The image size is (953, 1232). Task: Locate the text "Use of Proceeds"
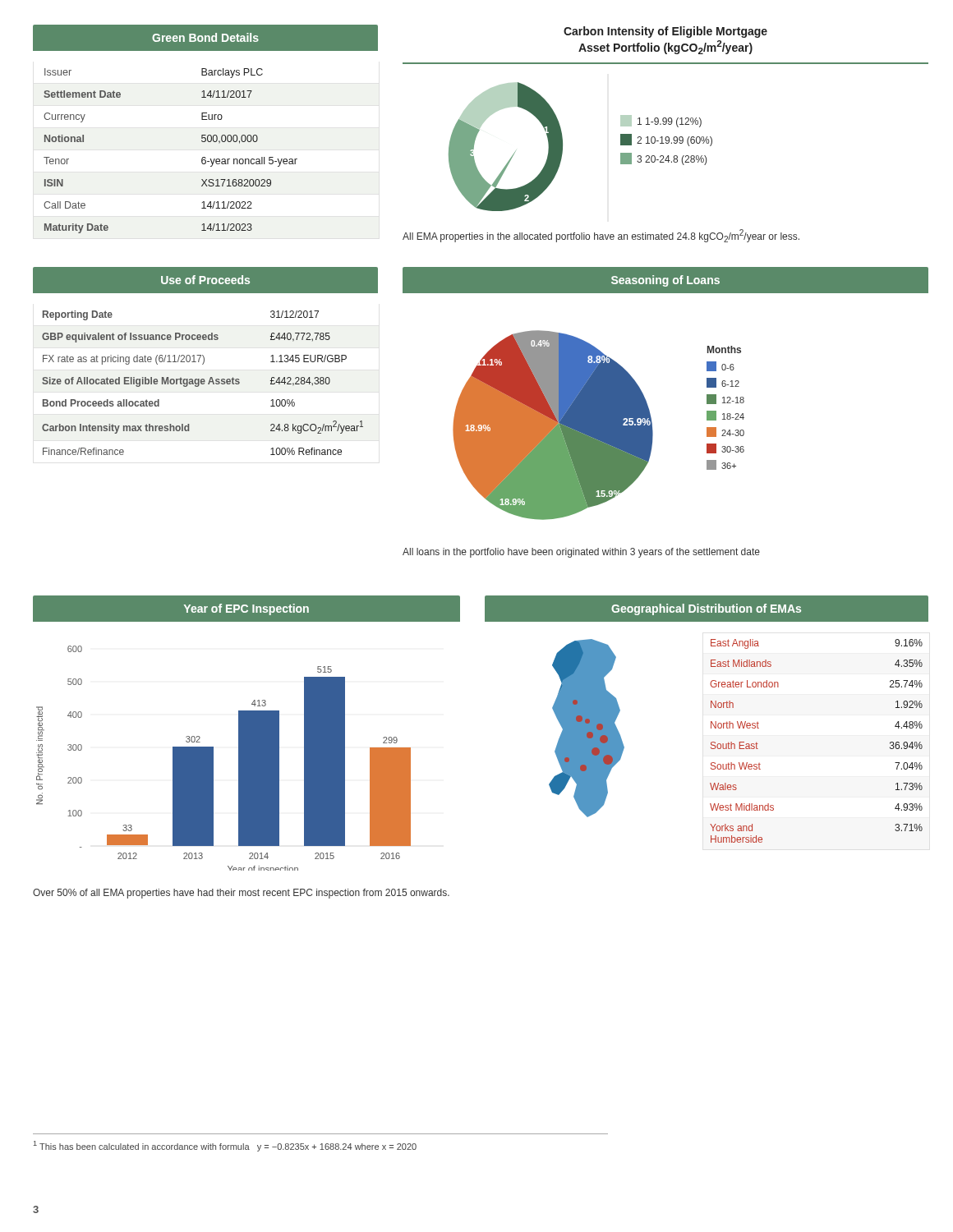(205, 280)
